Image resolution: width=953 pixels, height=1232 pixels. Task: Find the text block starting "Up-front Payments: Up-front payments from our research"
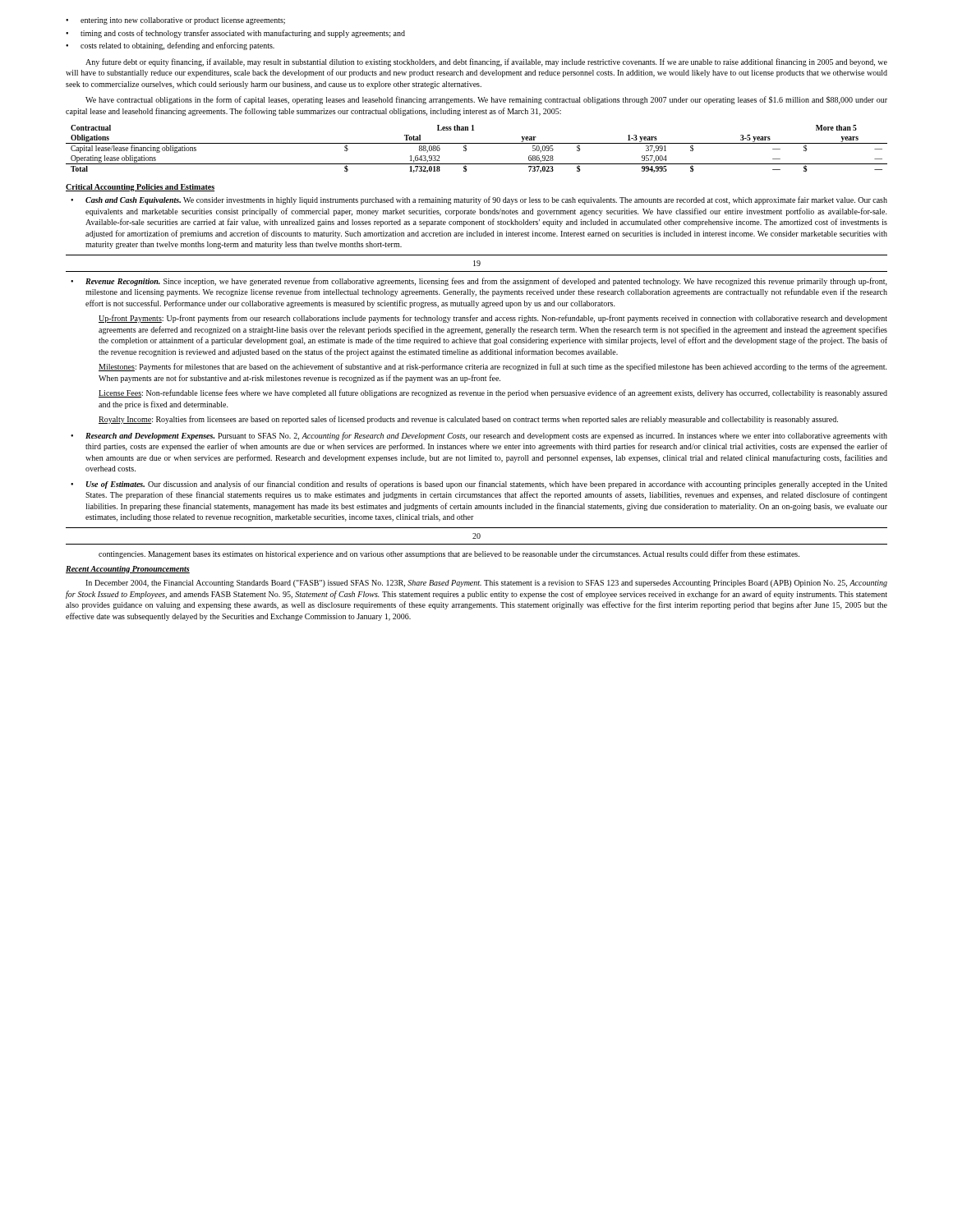click(493, 335)
